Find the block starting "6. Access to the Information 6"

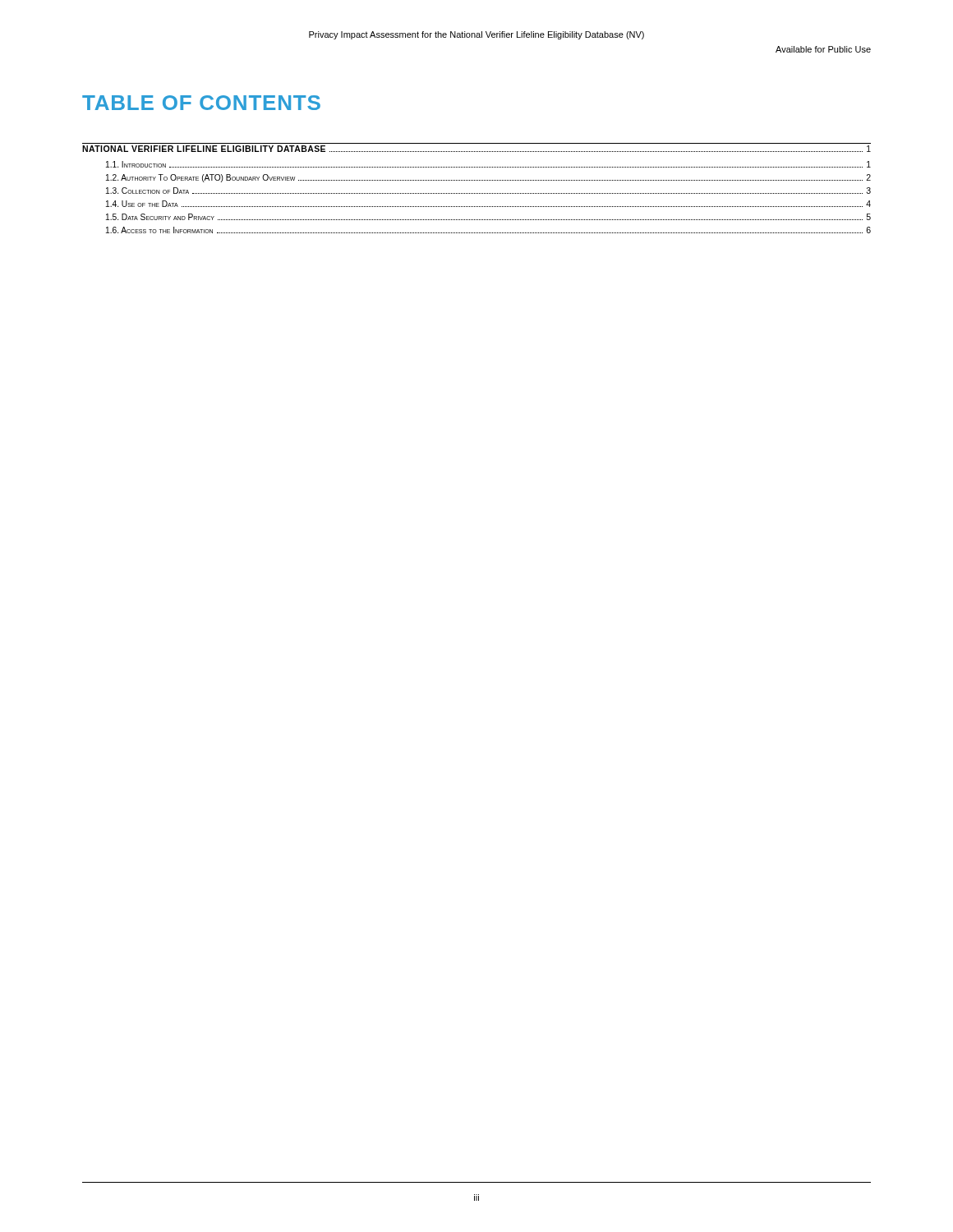tap(476, 230)
